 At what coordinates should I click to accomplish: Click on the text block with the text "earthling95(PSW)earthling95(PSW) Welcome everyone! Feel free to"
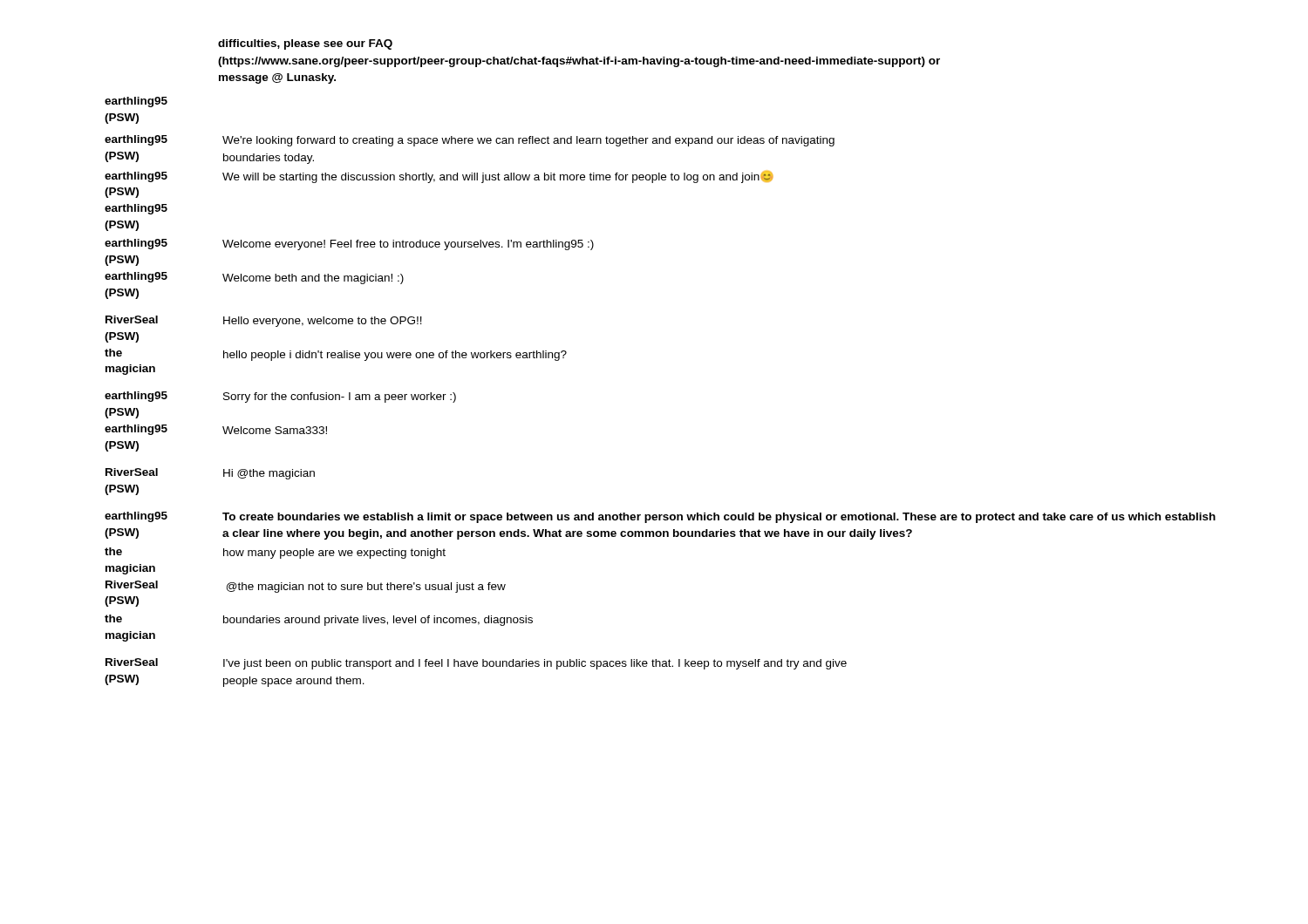[x=349, y=245]
